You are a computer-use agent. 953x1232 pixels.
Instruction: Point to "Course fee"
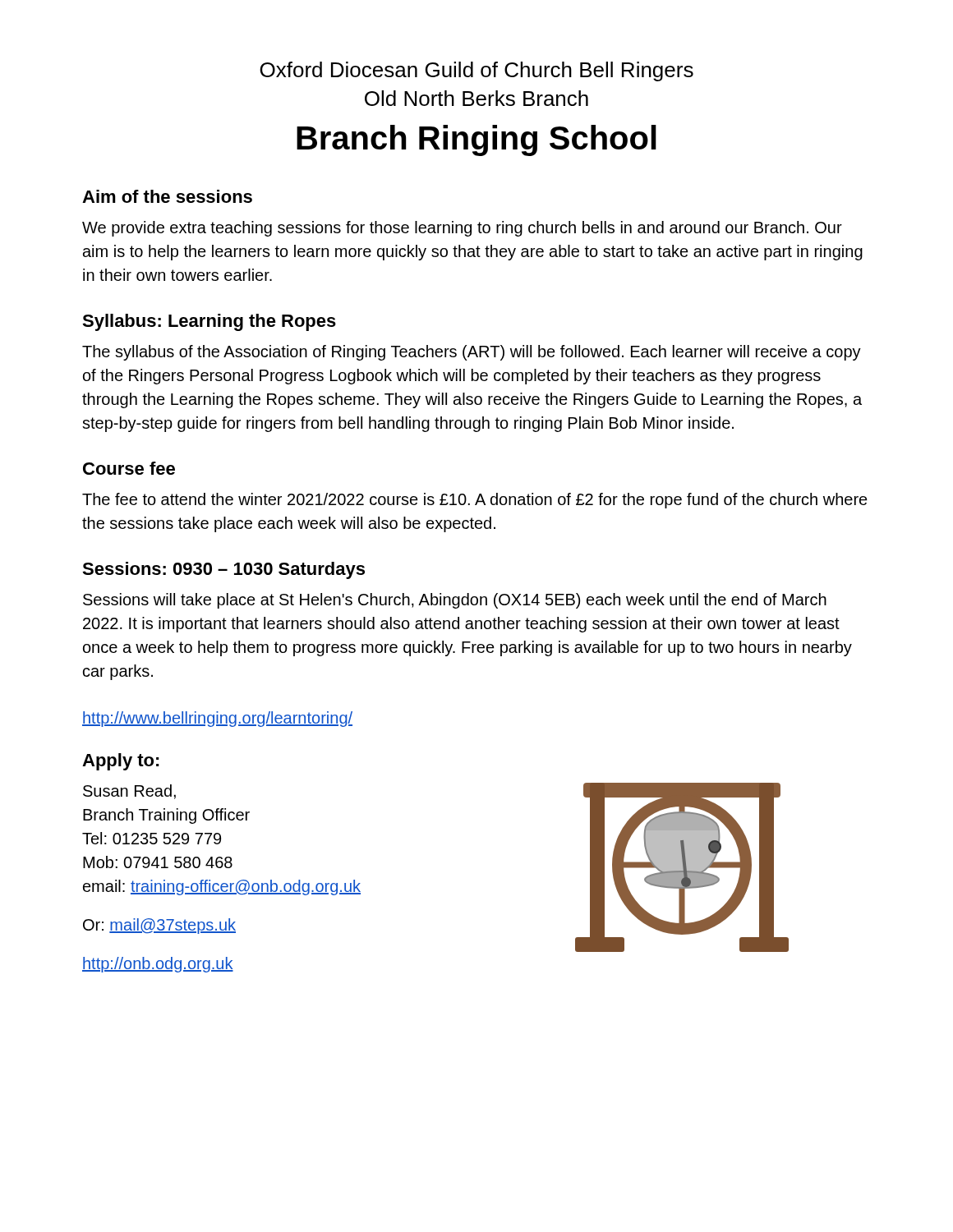[129, 469]
